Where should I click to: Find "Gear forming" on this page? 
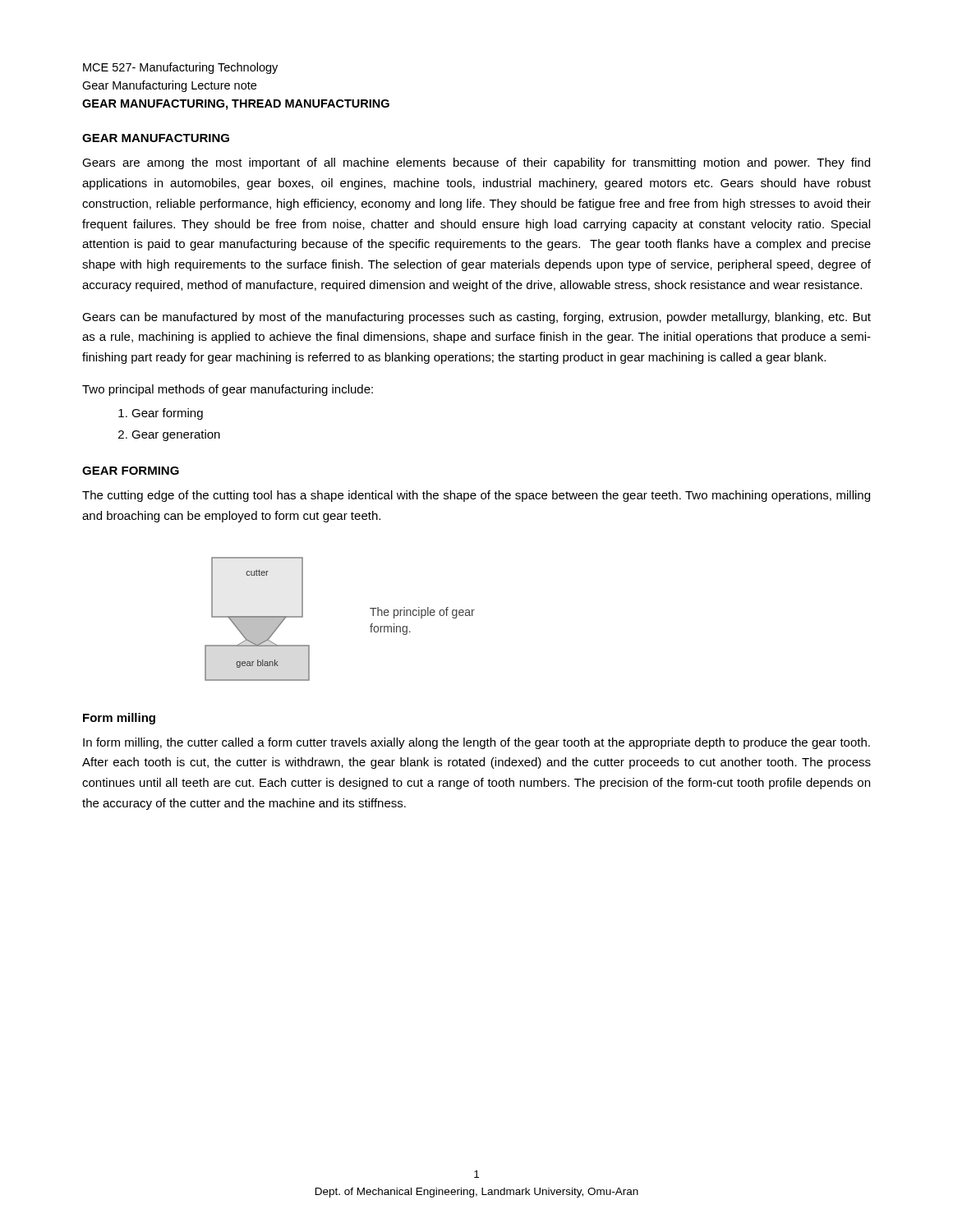point(167,412)
